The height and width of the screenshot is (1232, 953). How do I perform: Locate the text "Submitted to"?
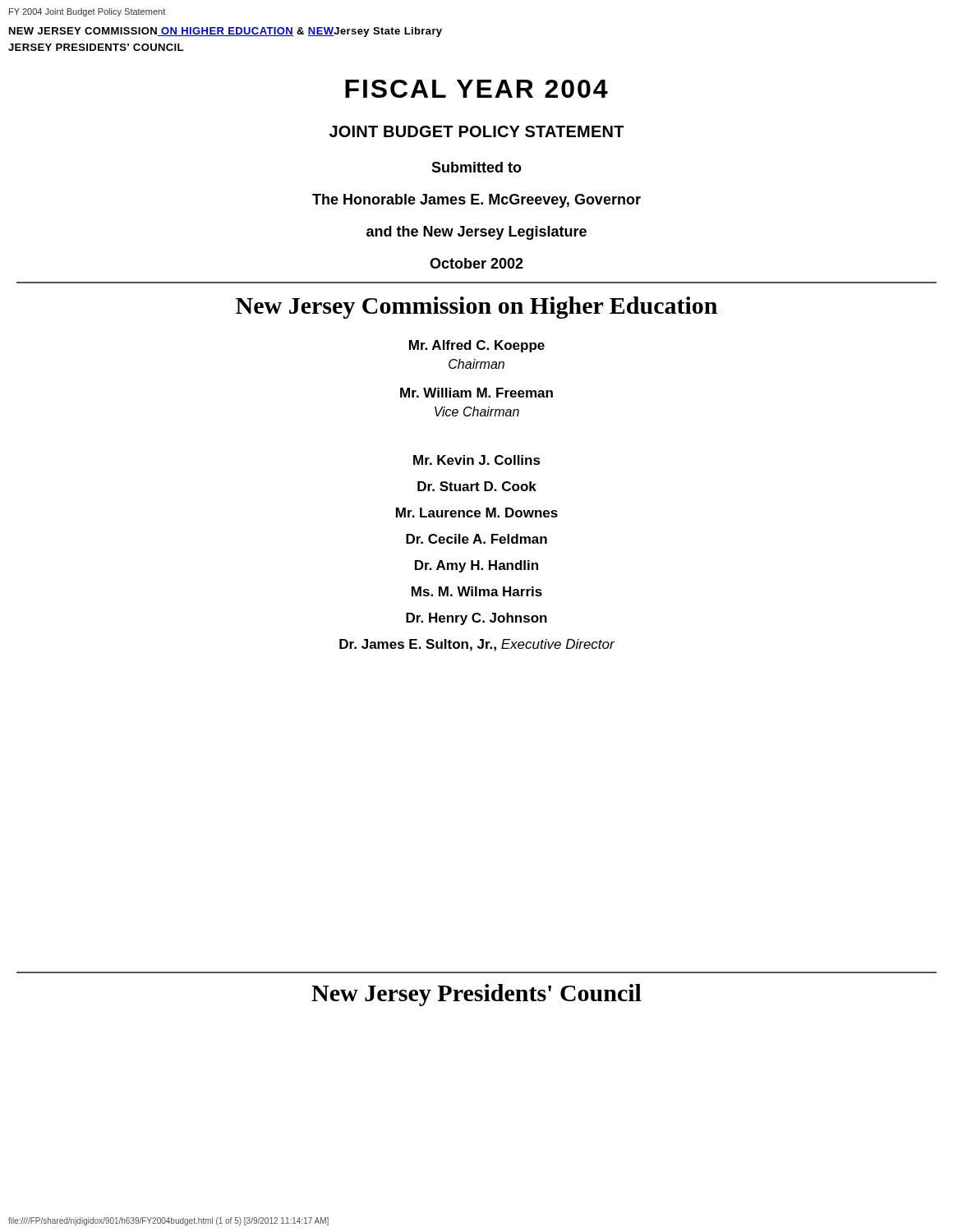[476, 168]
